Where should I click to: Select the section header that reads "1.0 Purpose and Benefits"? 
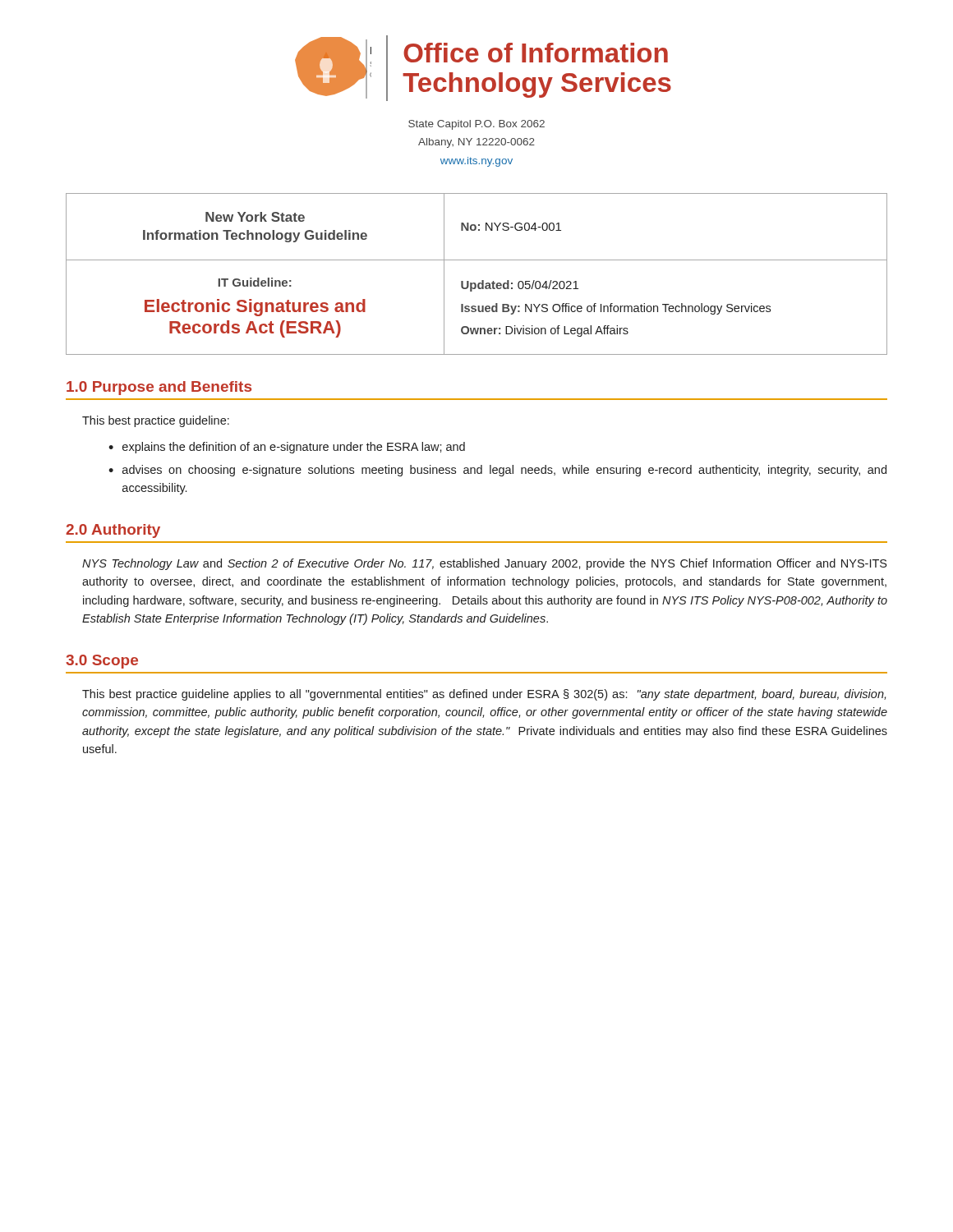476,389
